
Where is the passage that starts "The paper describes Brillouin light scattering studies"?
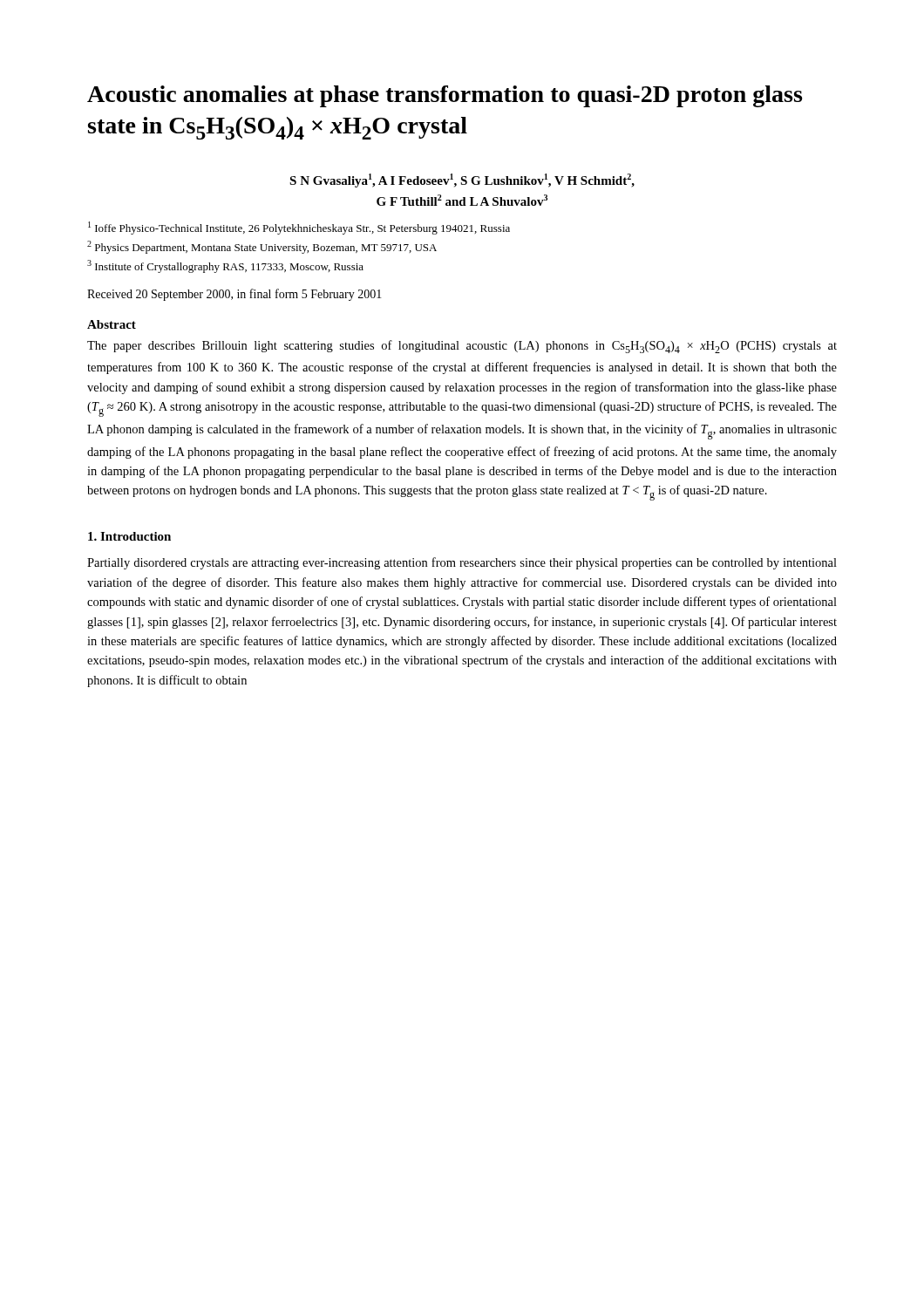(x=462, y=419)
